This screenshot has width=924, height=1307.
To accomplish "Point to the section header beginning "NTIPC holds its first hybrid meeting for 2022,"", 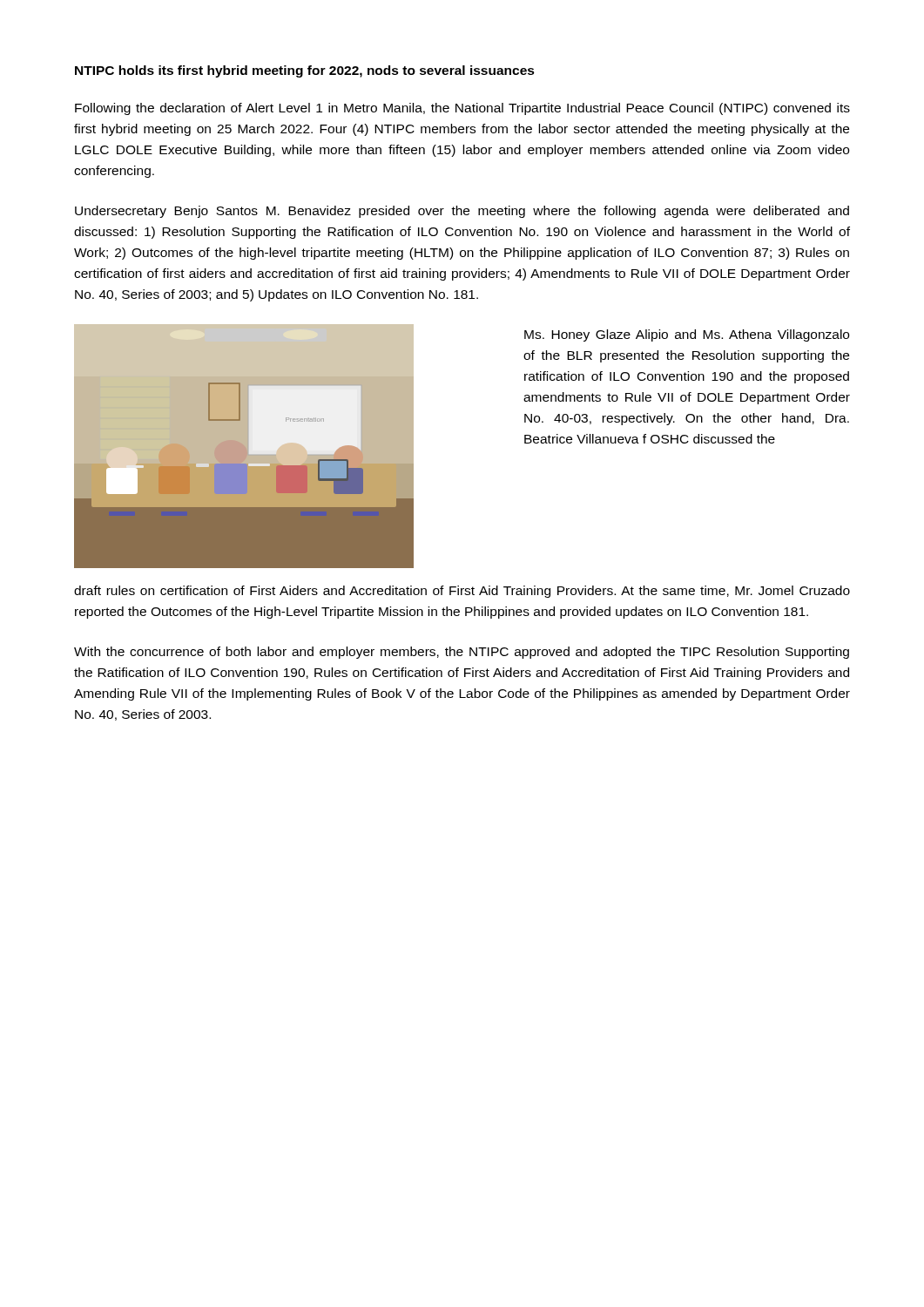I will coord(304,70).
